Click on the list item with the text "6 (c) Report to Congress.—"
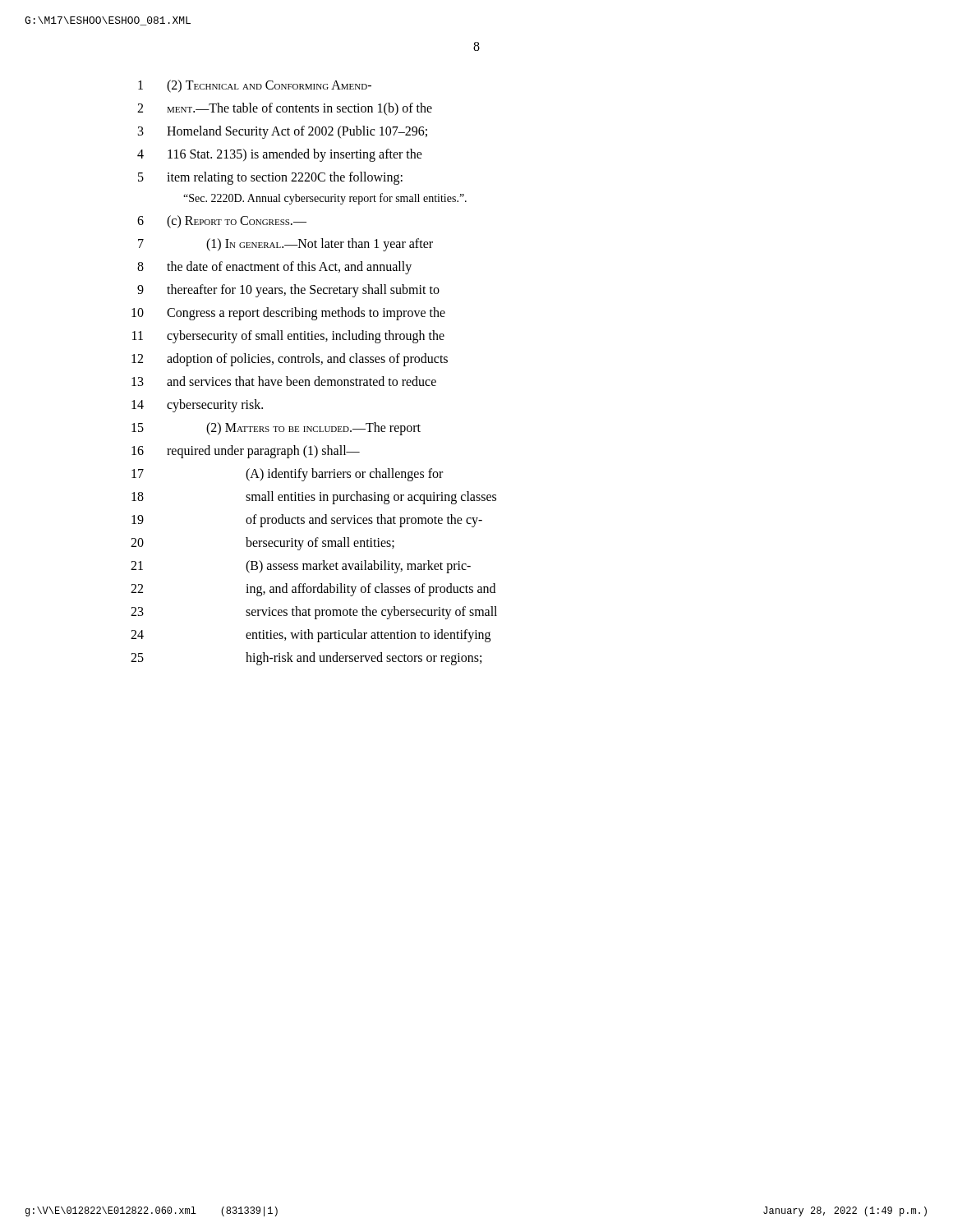Screen dimensions: 1232x953 pos(222,222)
